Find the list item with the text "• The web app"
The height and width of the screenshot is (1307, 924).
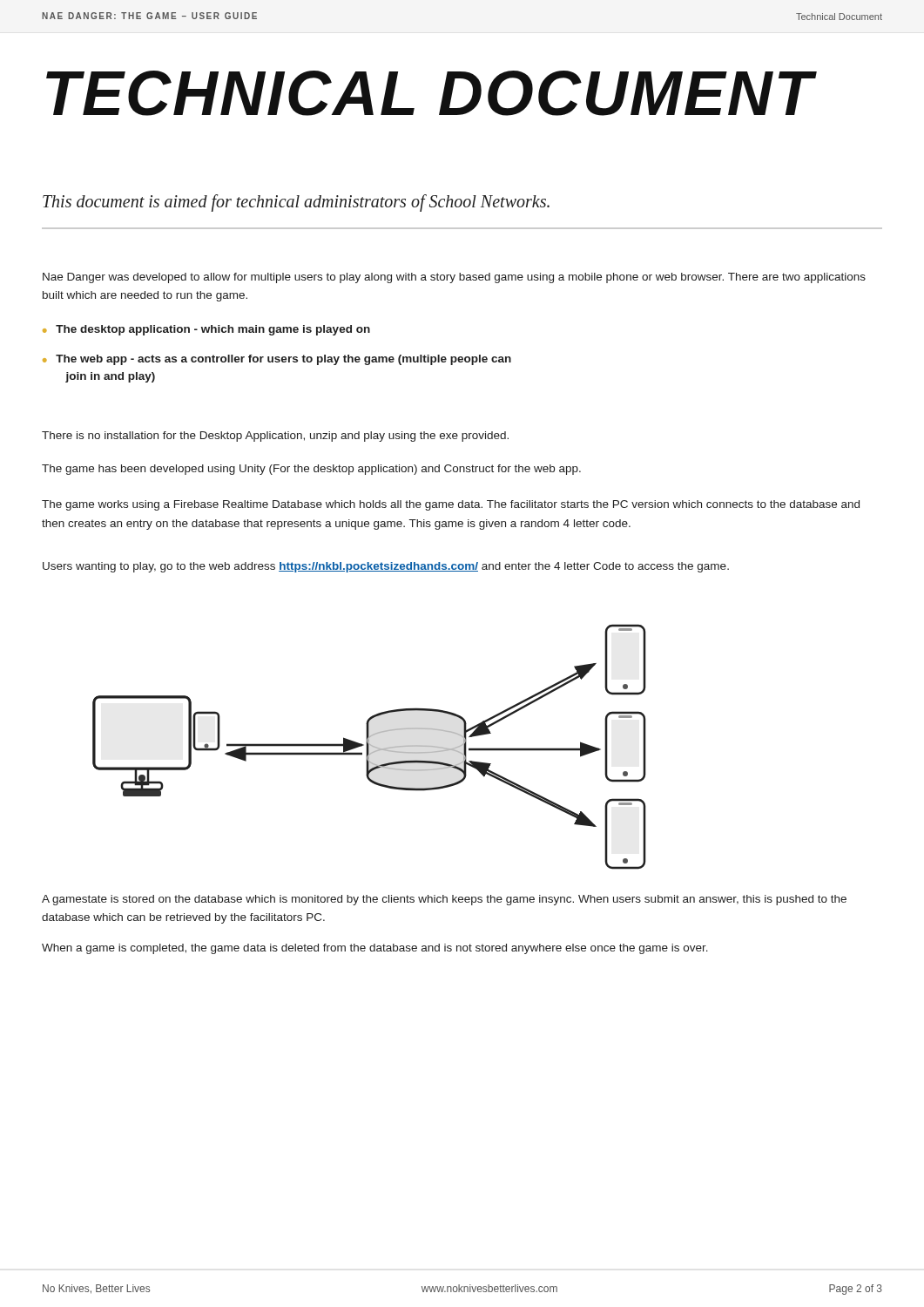coord(277,367)
